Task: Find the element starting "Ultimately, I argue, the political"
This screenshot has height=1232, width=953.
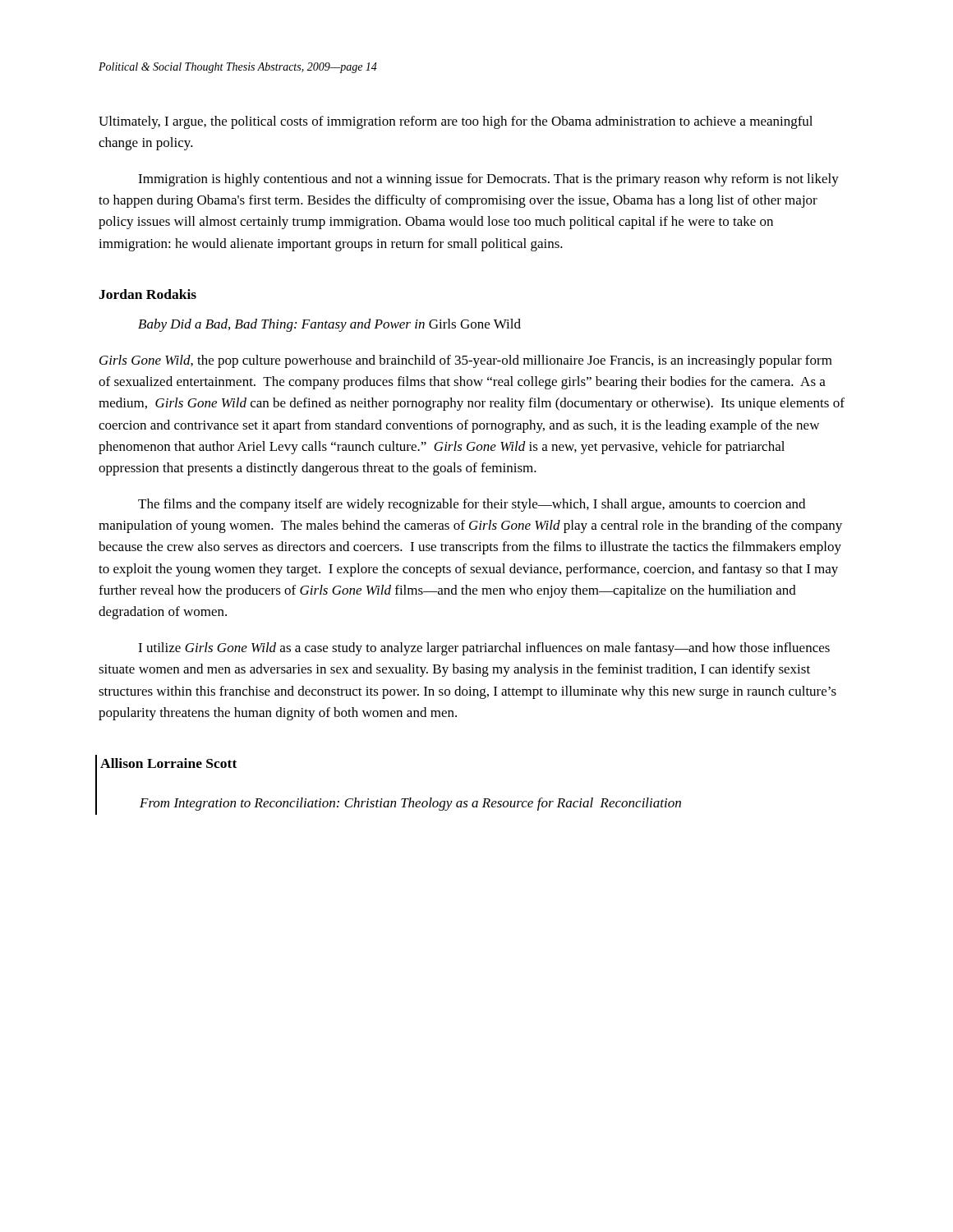Action: [x=472, y=133]
